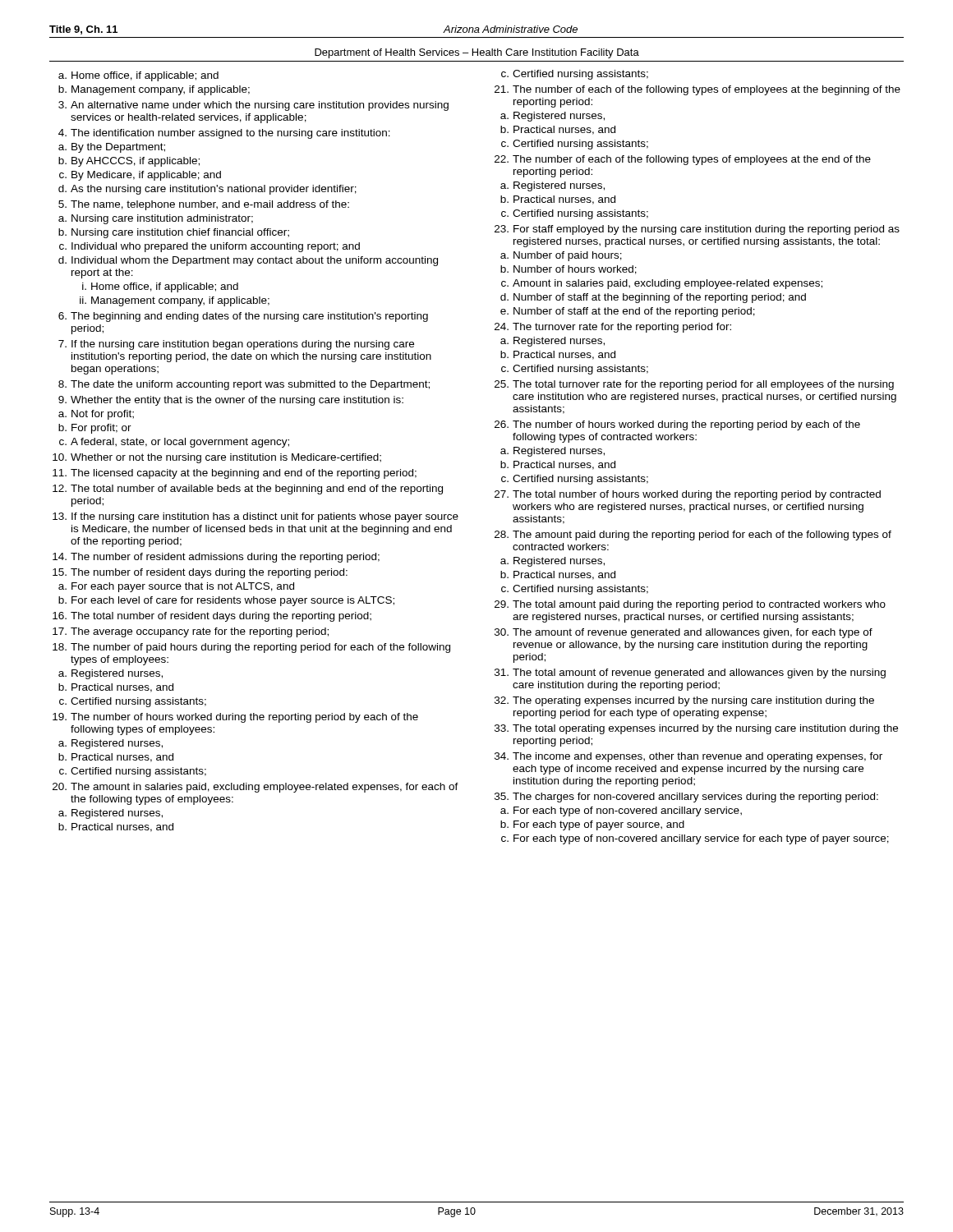Click on the element starting "19. The number of hours worked during the"
The height and width of the screenshot is (1232, 953).
235,718
